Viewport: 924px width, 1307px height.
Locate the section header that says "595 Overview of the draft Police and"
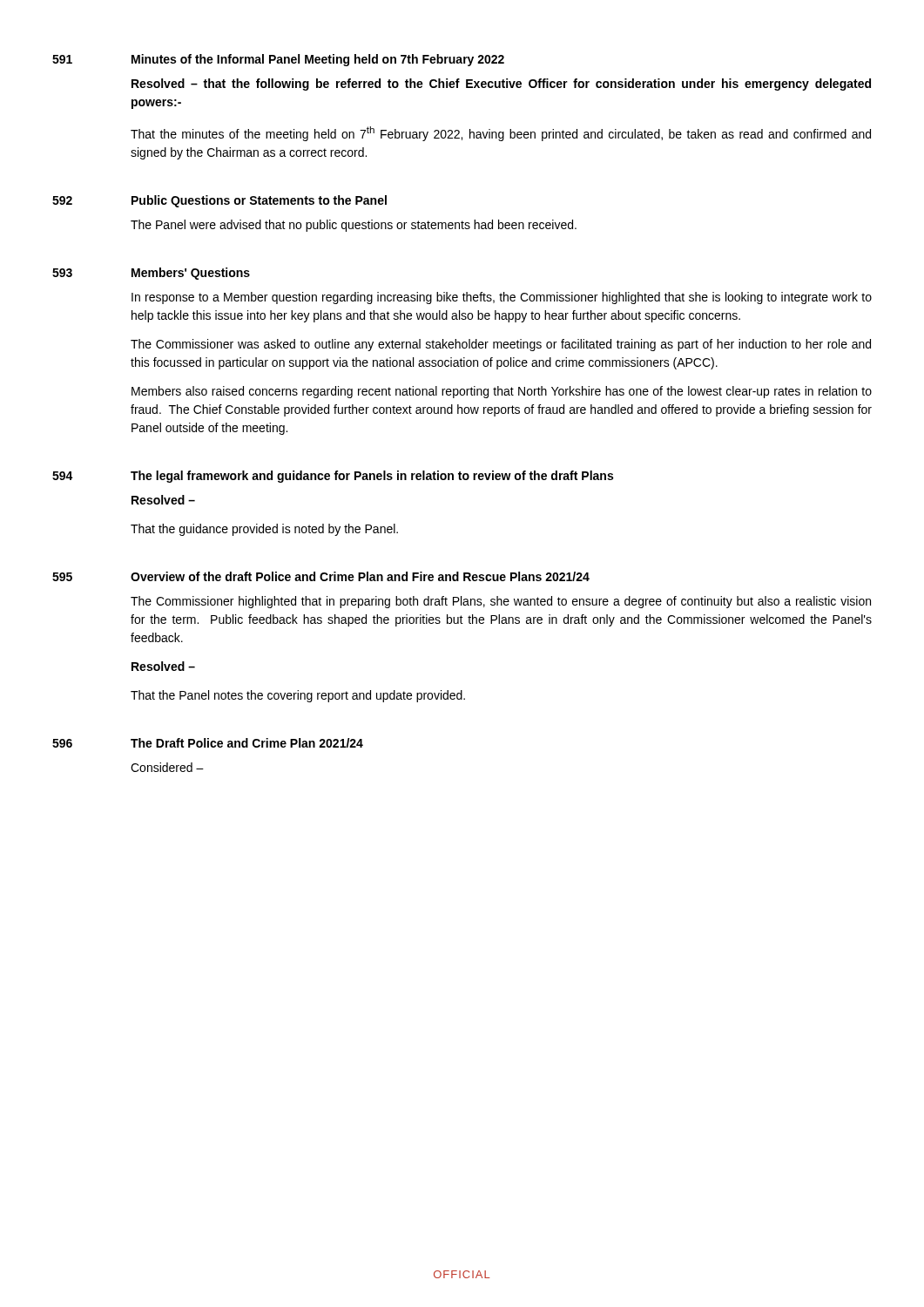point(321,576)
